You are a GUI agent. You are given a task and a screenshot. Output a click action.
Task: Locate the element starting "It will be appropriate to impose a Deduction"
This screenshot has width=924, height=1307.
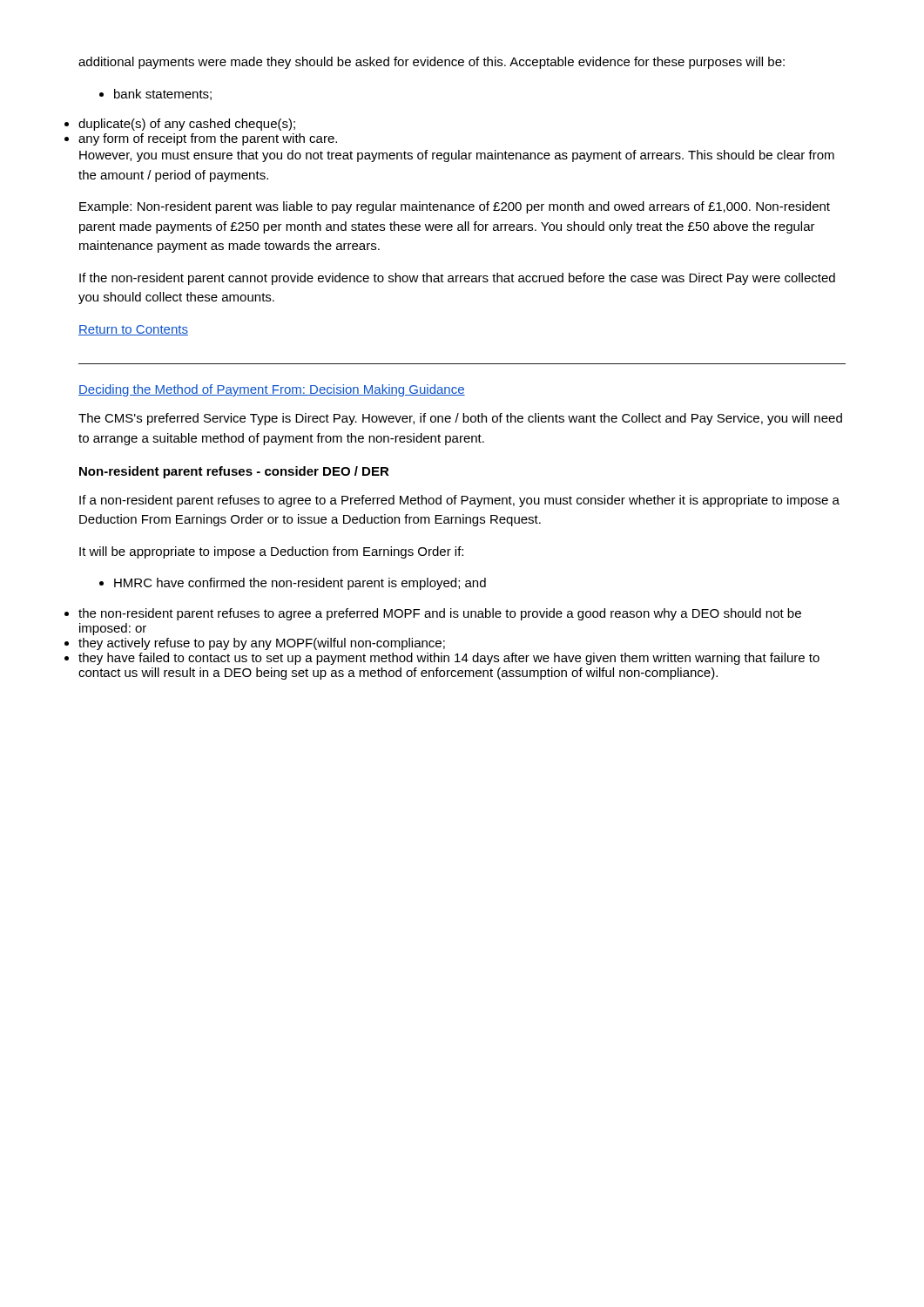pyautogui.click(x=462, y=551)
